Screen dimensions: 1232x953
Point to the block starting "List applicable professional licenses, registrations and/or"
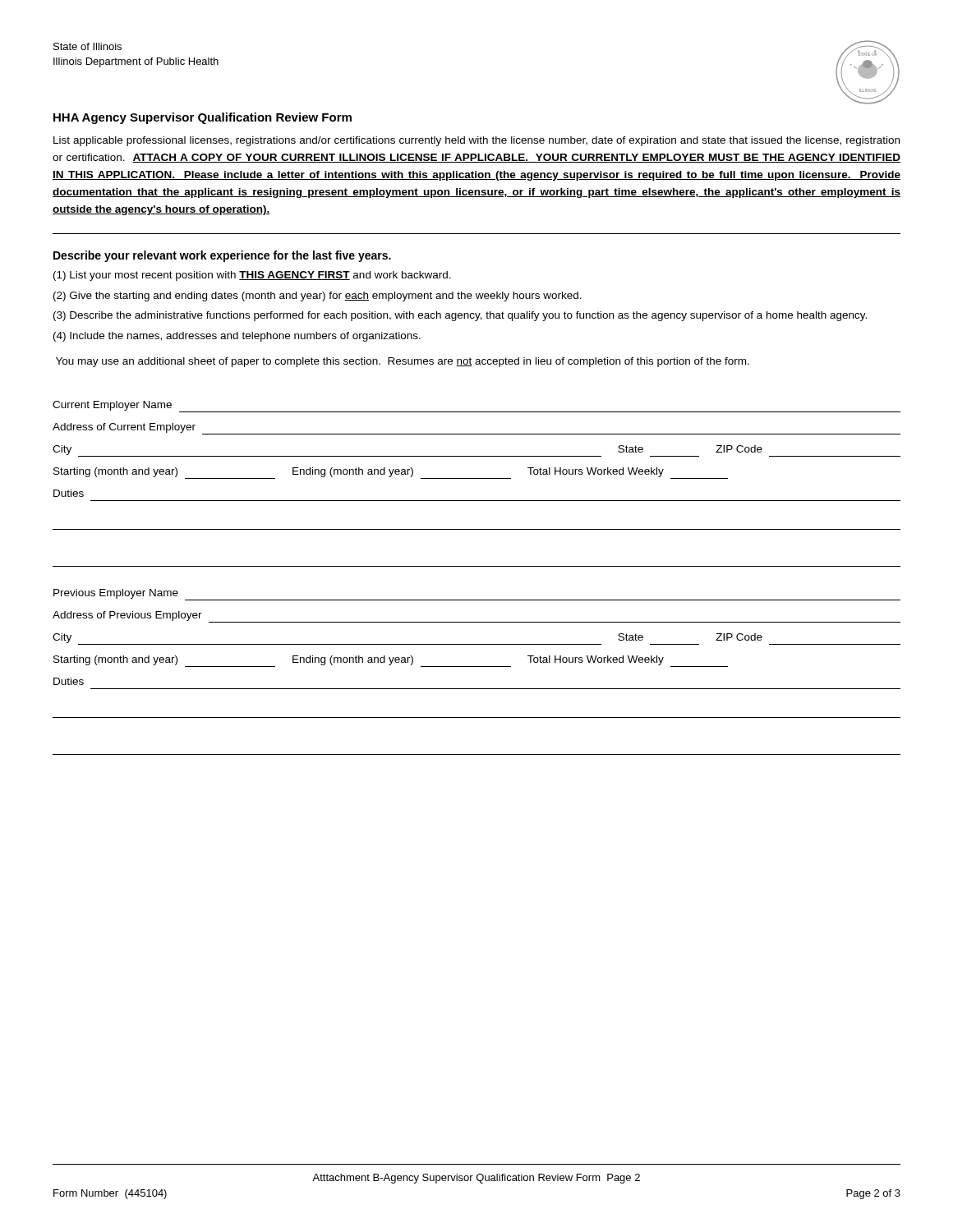(476, 174)
